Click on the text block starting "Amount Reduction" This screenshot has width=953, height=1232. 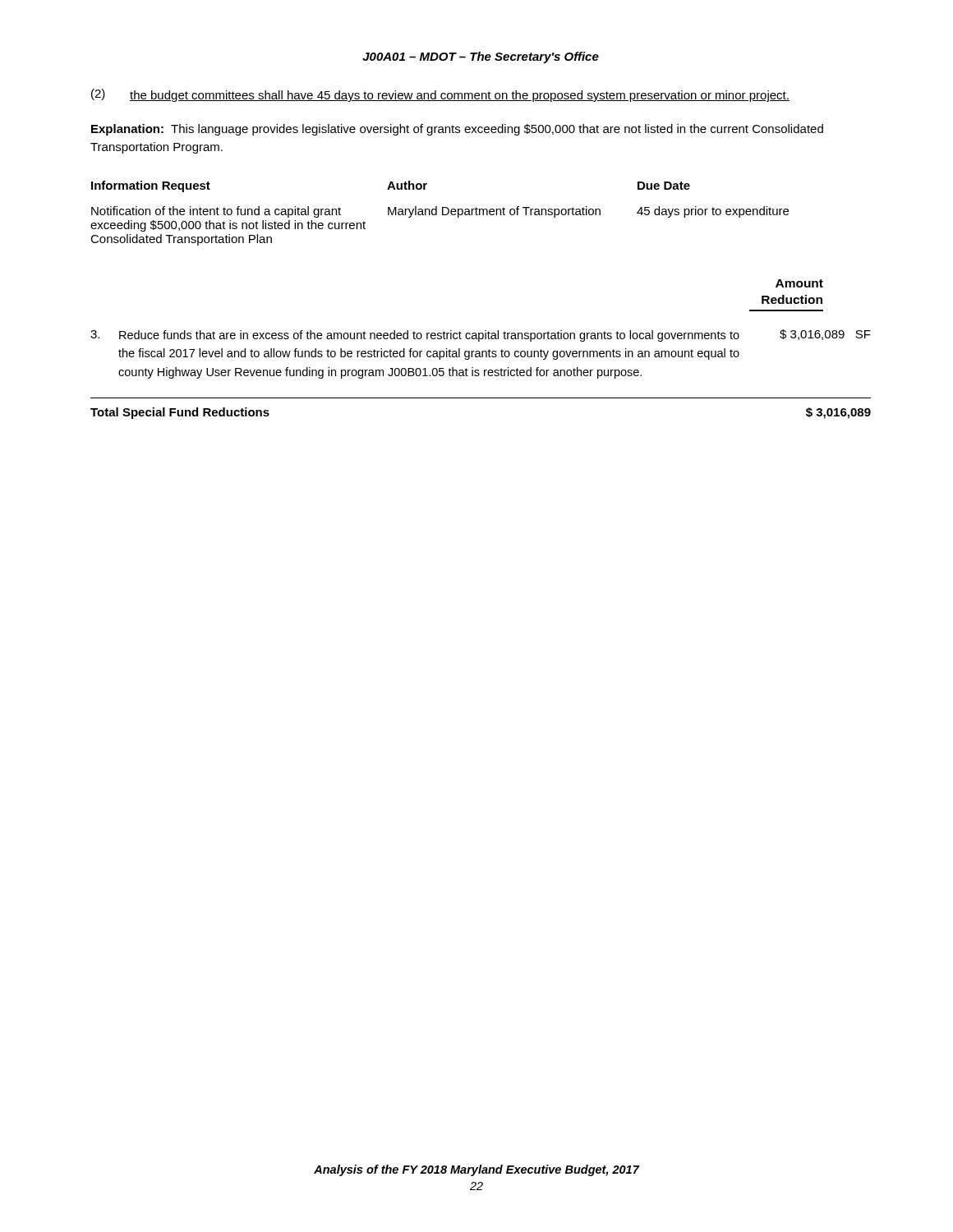tap(799, 283)
